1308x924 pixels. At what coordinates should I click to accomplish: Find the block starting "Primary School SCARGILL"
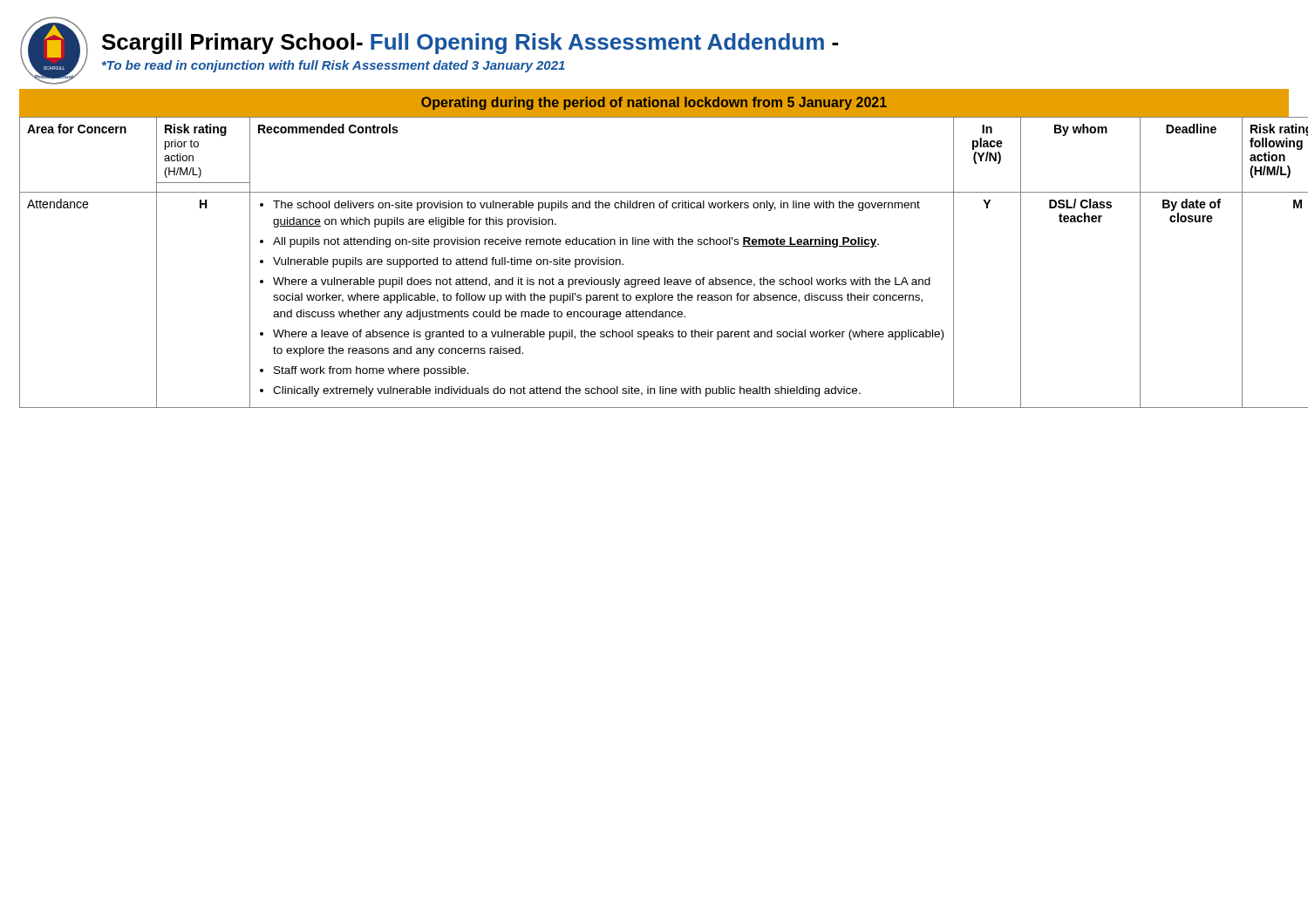pos(429,51)
